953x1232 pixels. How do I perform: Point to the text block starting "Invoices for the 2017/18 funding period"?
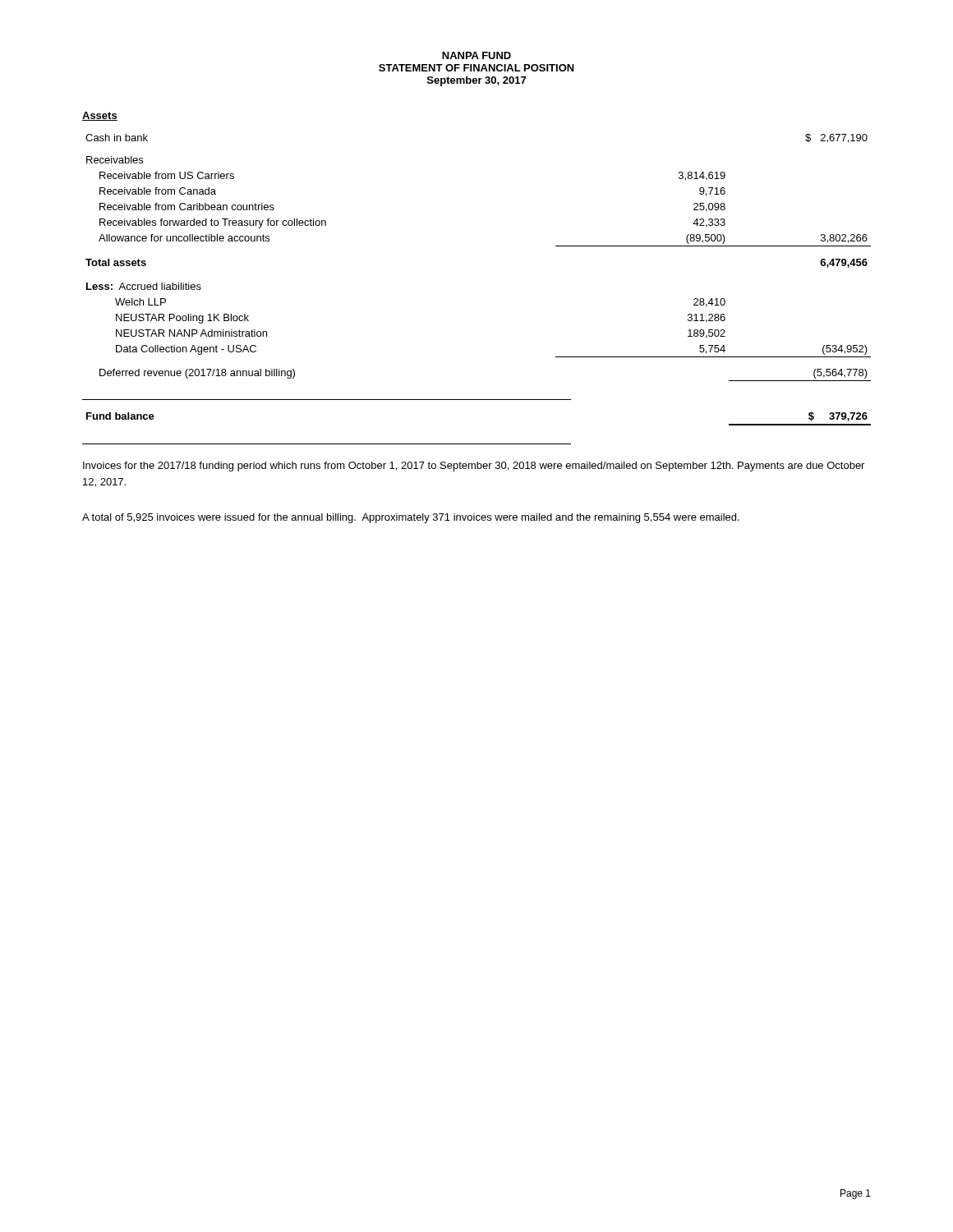coord(473,473)
